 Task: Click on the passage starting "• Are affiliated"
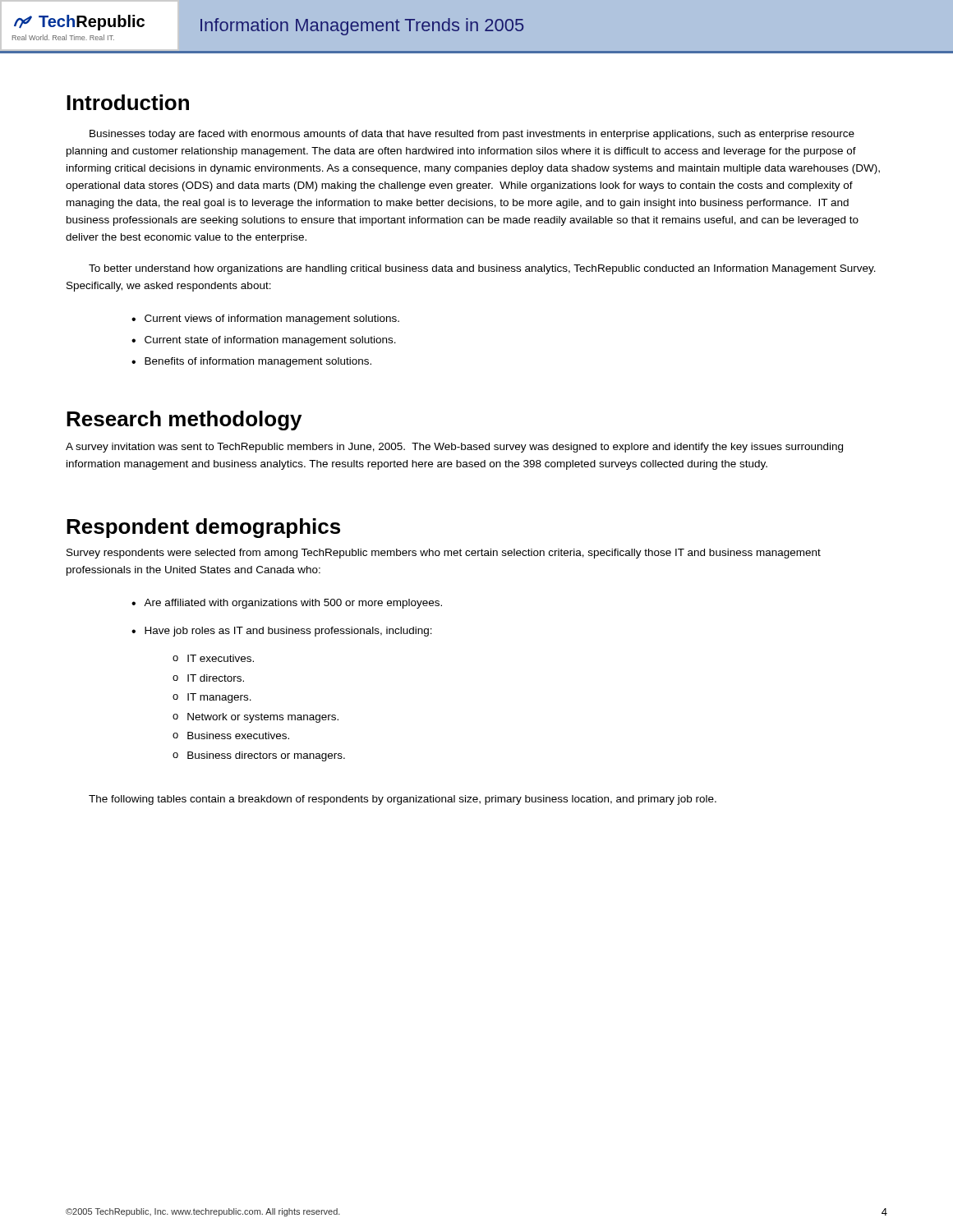[x=287, y=604]
